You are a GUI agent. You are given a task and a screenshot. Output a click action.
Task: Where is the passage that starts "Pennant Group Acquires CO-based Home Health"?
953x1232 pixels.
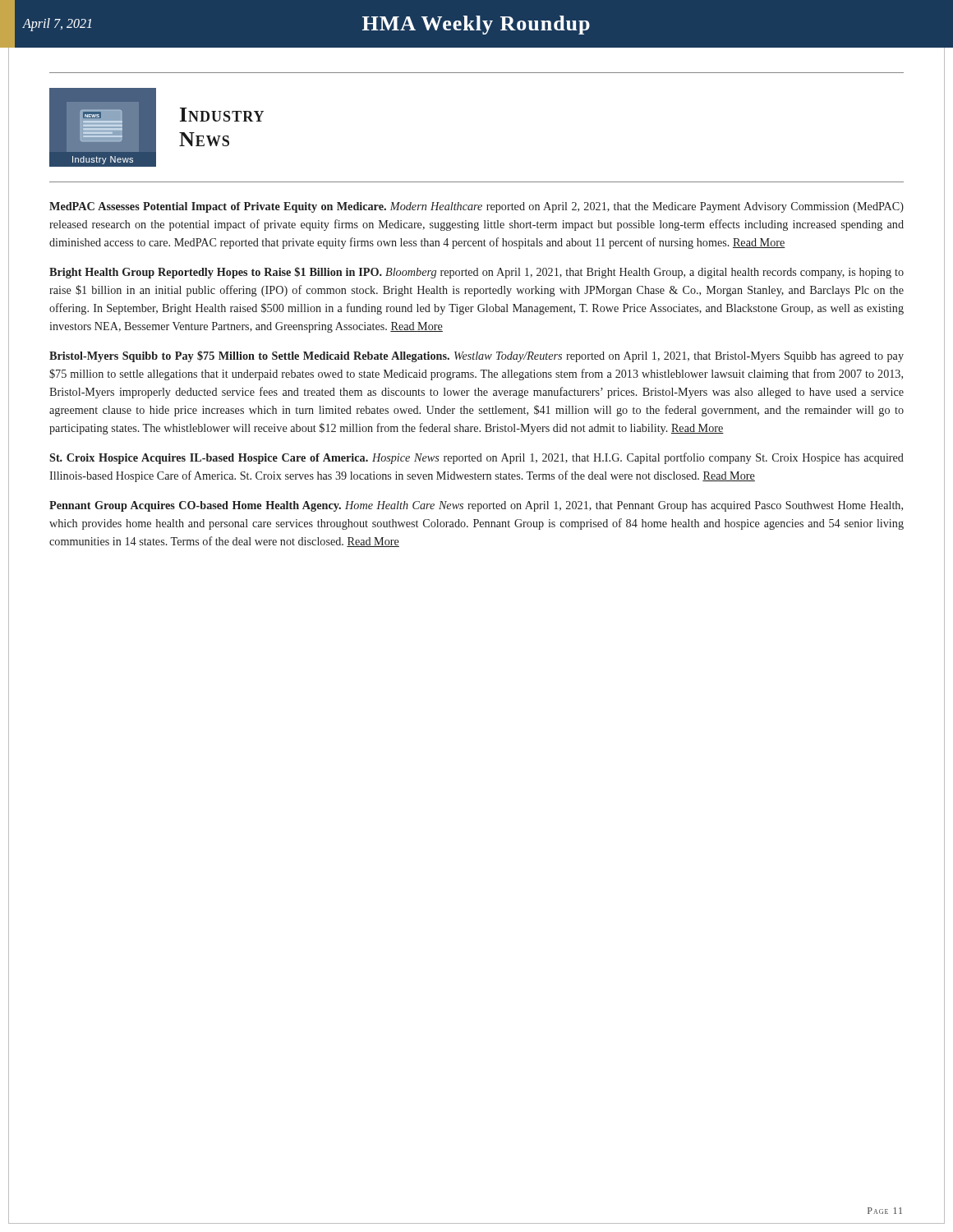pyautogui.click(x=476, y=523)
